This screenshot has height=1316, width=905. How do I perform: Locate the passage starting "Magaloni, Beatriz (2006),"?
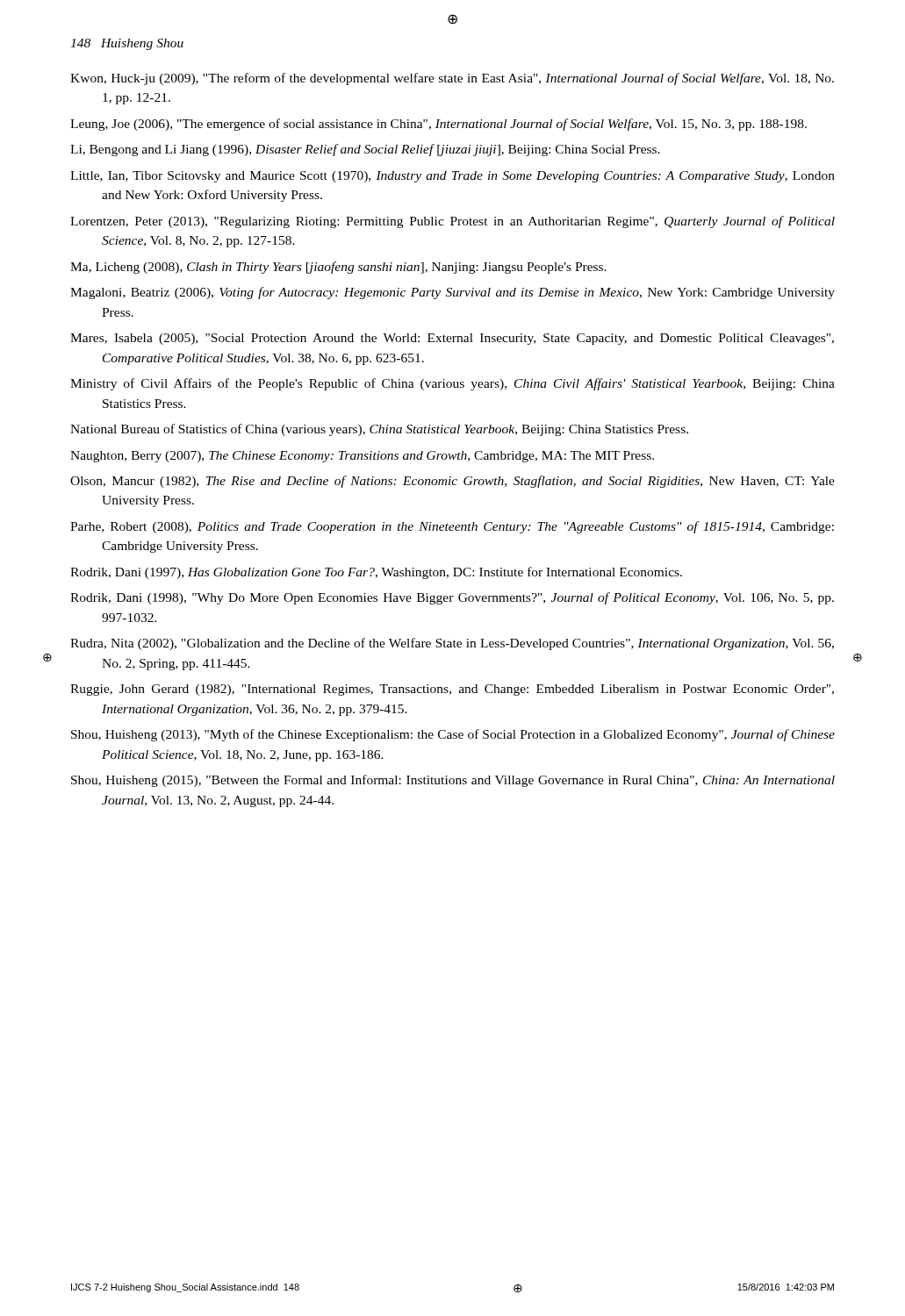(452, 302)
